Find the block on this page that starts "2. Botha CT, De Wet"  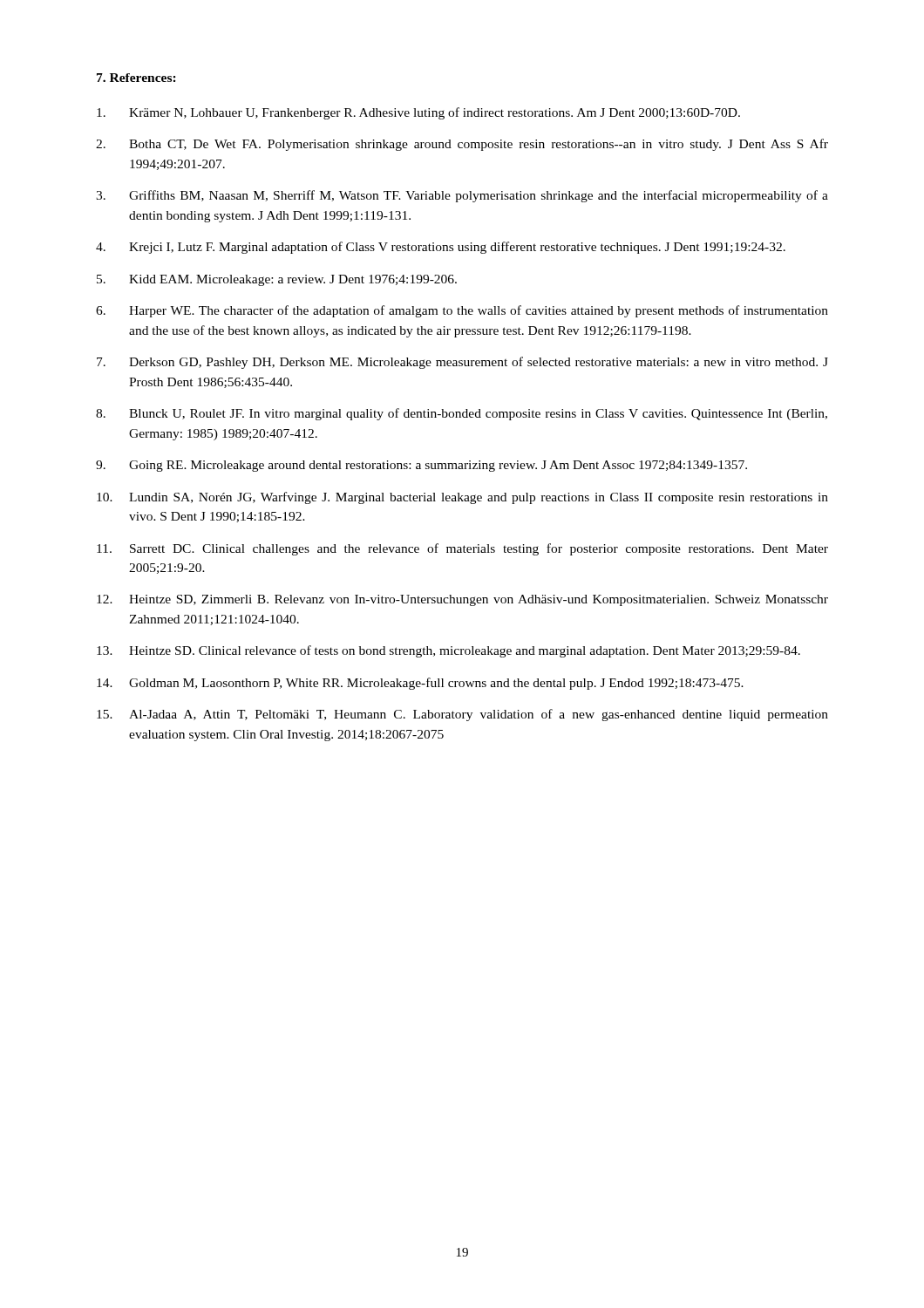pos(462,154)
